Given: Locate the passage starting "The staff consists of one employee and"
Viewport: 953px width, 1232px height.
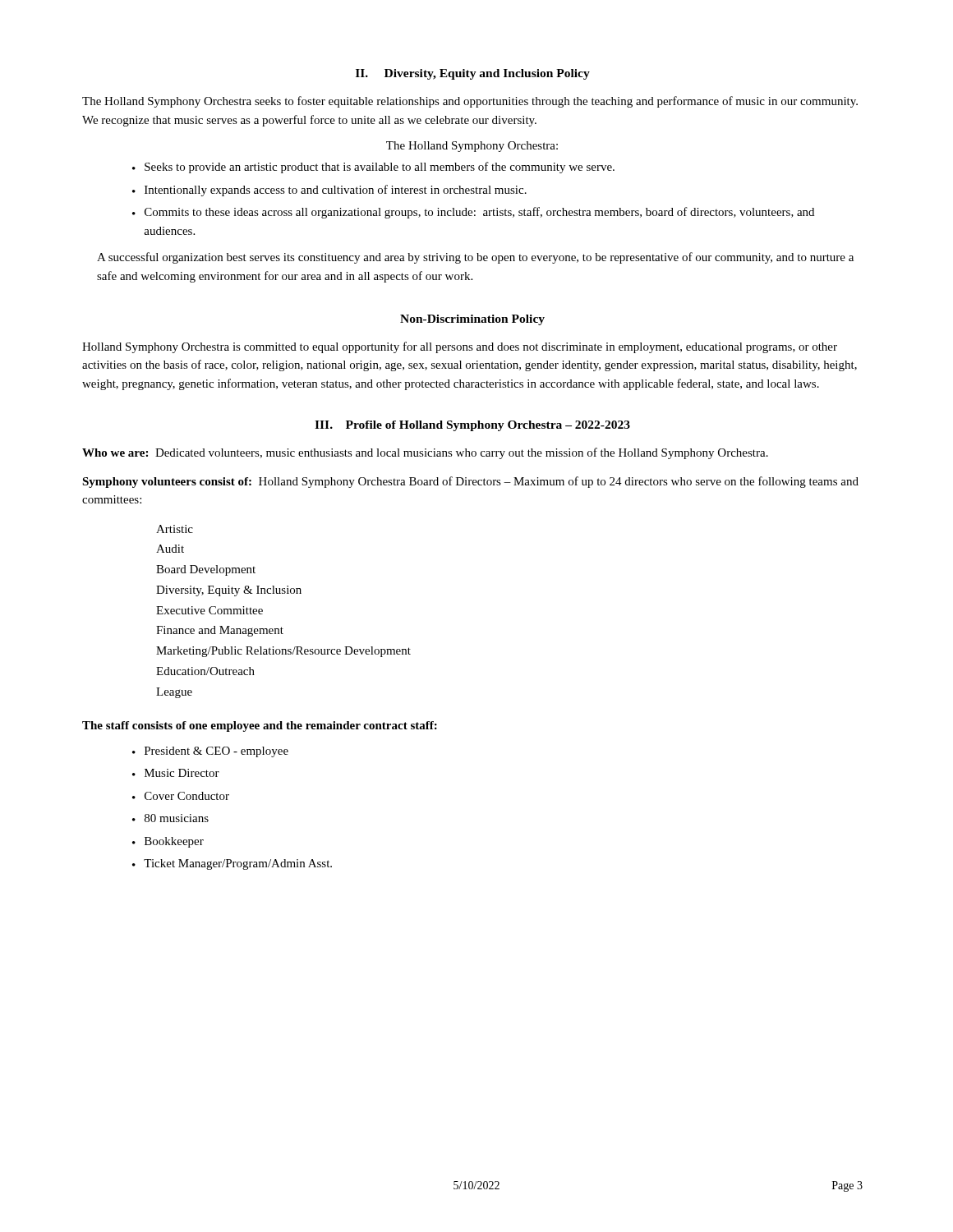Looking at the screenshot, I should [260, 725].
